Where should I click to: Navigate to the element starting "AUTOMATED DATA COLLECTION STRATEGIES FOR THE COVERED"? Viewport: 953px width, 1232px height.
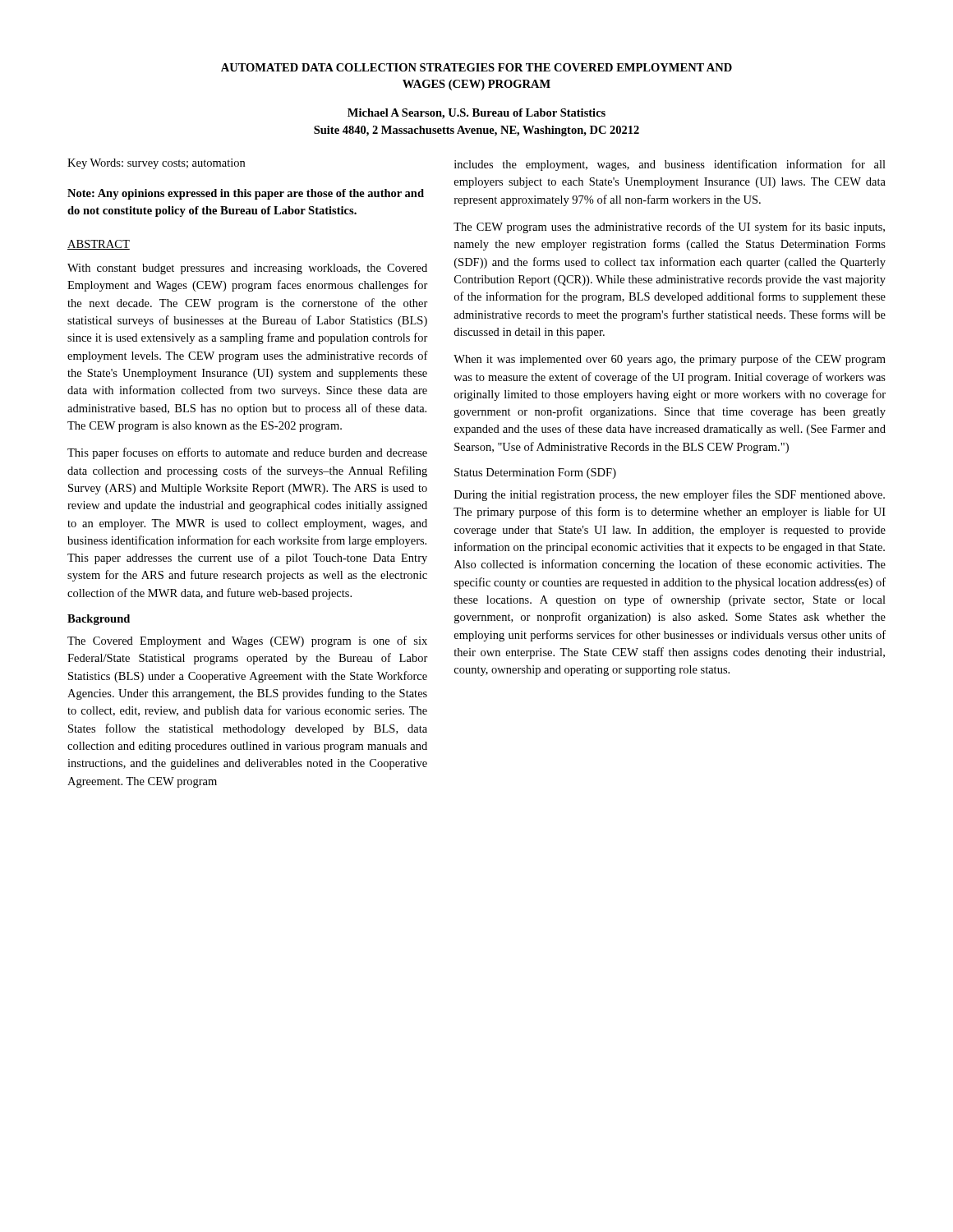tap(476, 76)
